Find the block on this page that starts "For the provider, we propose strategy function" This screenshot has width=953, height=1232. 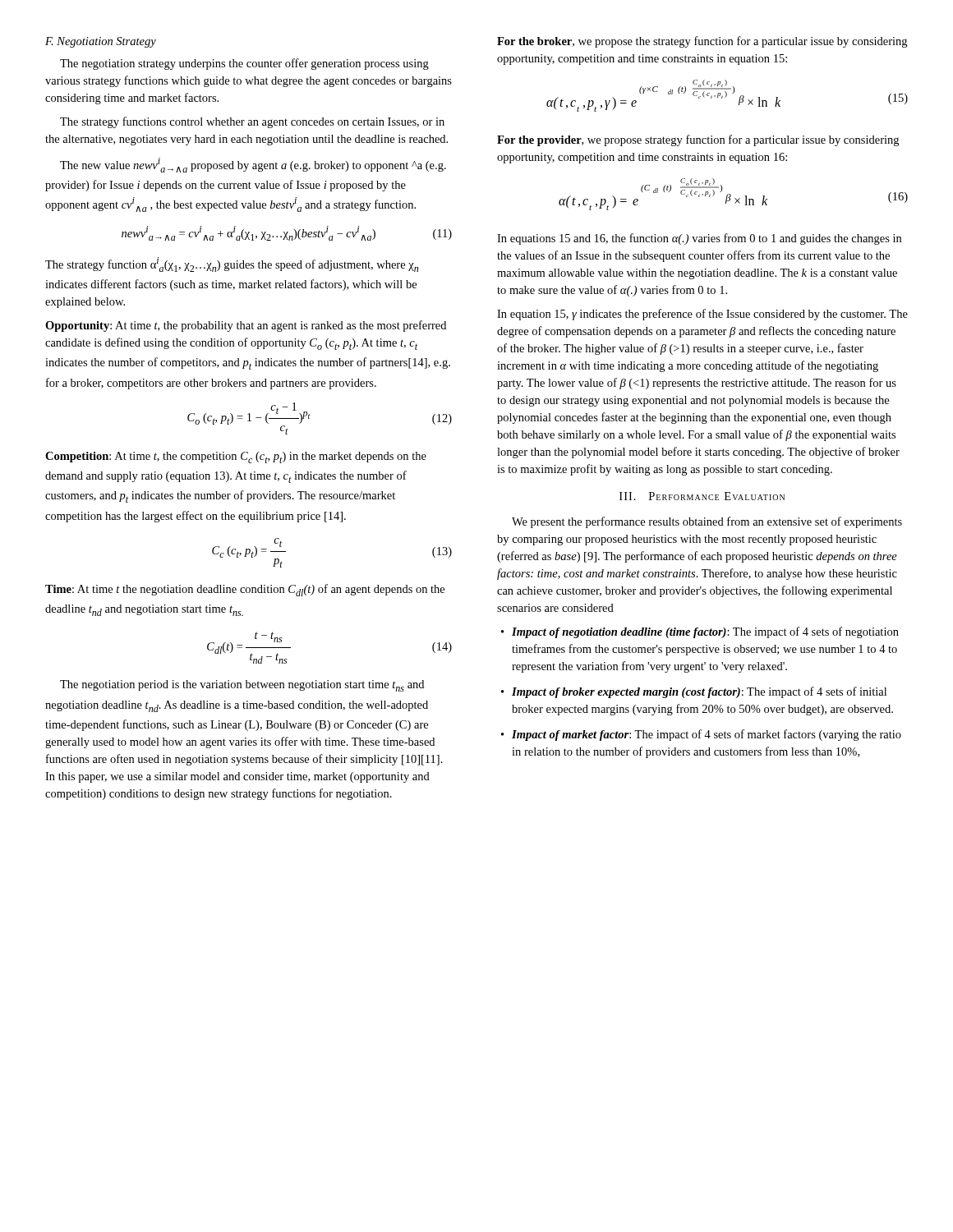[698, 148]
